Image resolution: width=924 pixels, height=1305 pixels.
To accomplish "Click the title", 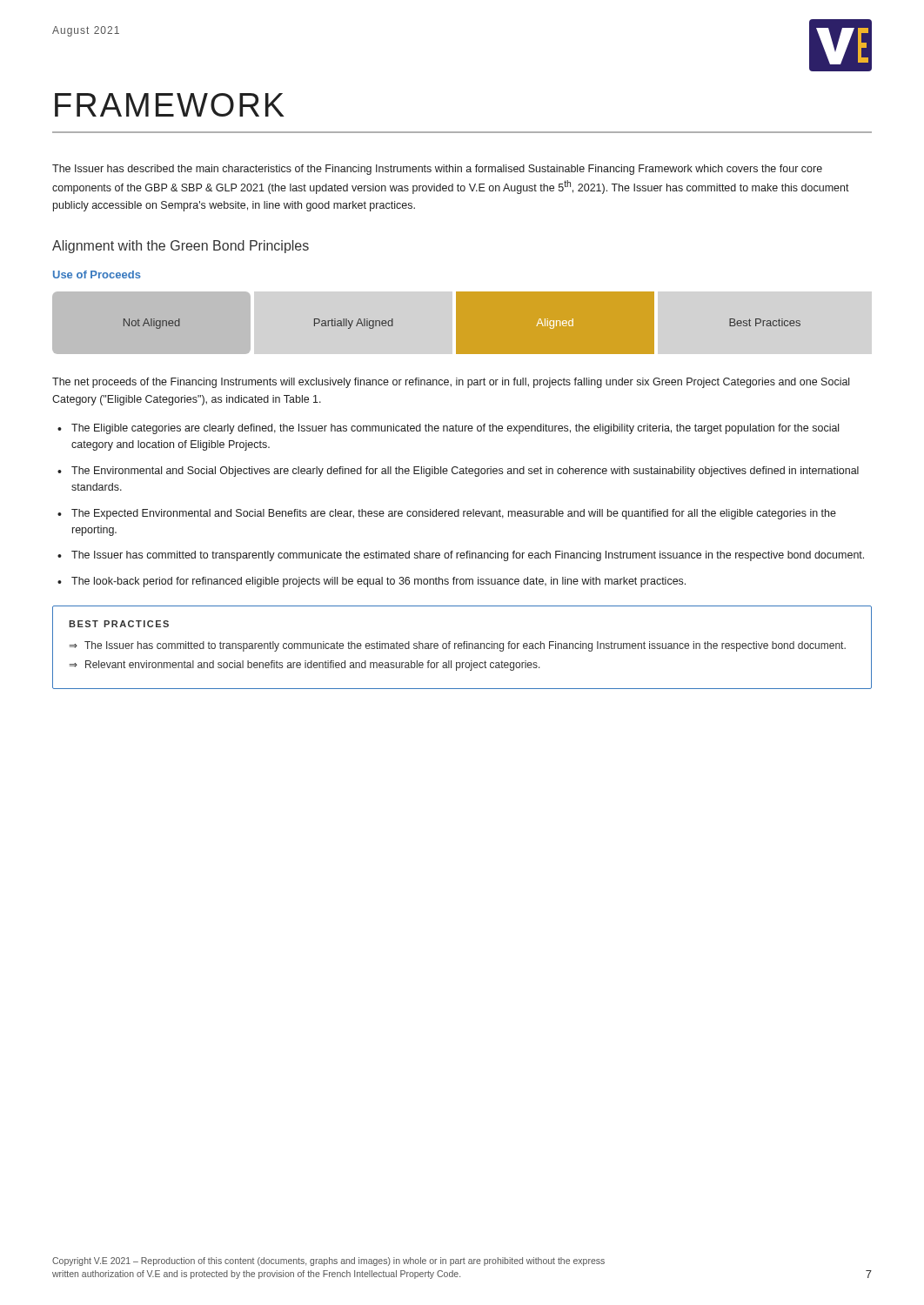I will (462, 110).
